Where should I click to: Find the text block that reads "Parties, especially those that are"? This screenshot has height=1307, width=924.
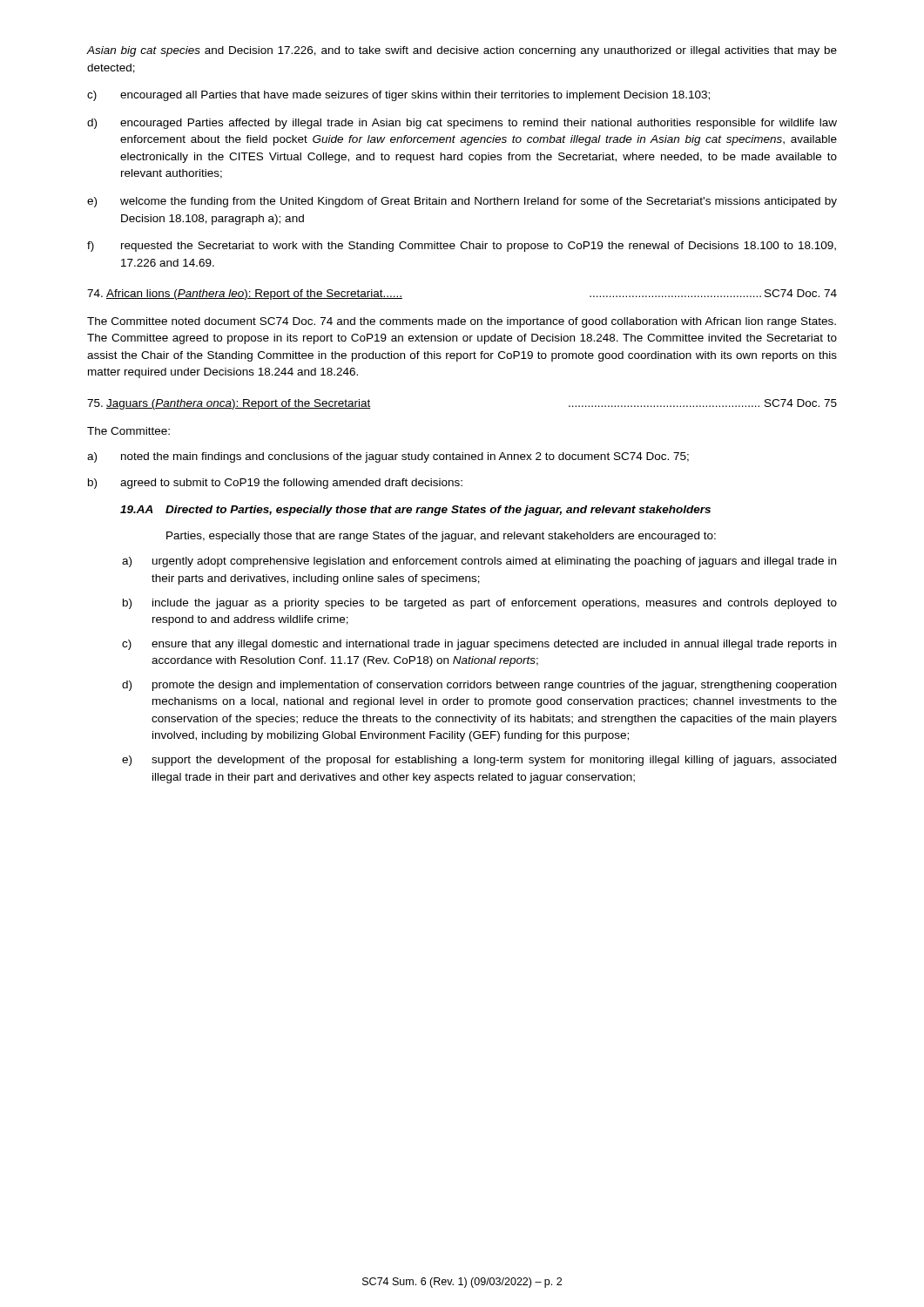[x=441, y=535]
